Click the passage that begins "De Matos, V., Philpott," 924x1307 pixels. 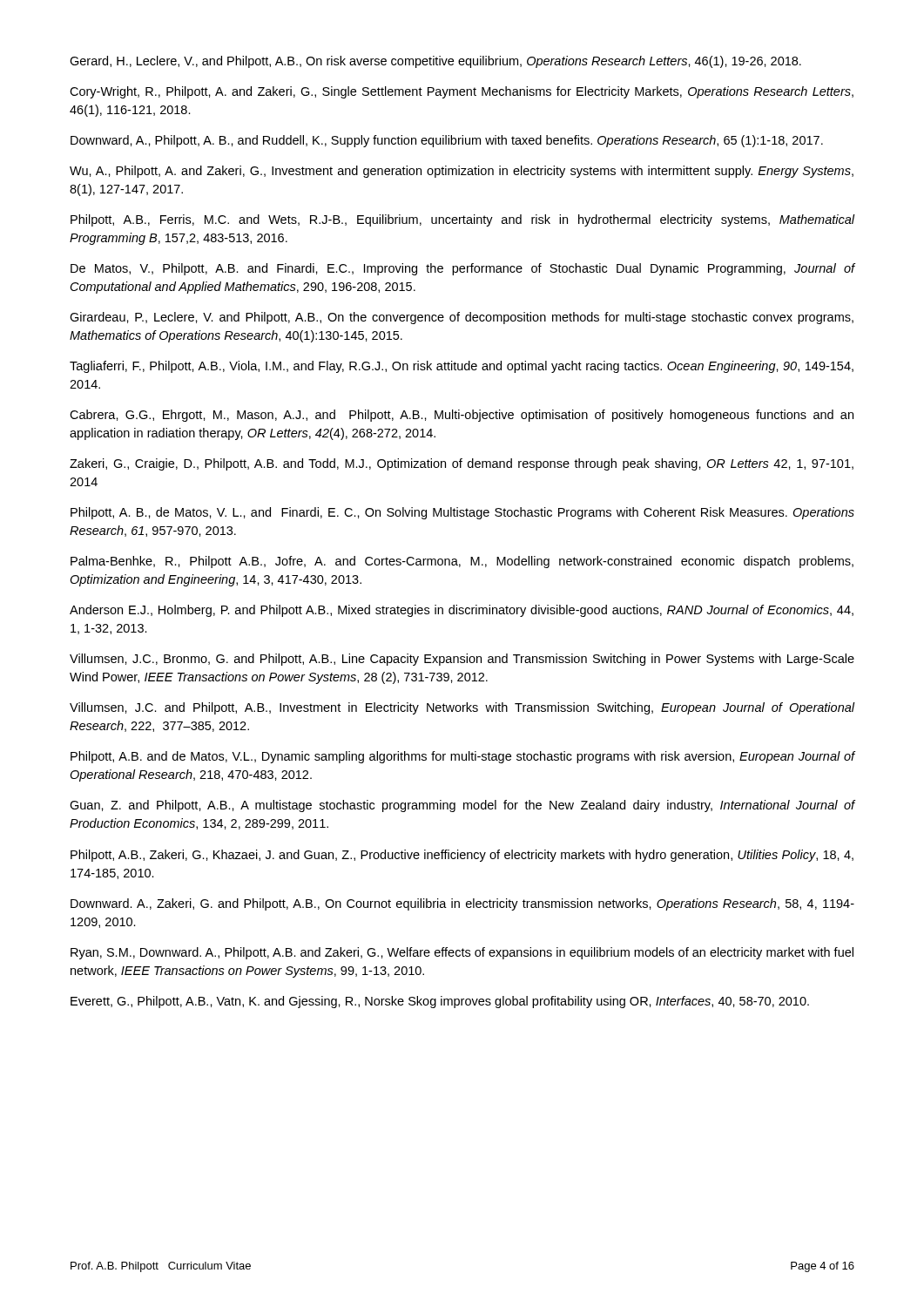(462, 278)
